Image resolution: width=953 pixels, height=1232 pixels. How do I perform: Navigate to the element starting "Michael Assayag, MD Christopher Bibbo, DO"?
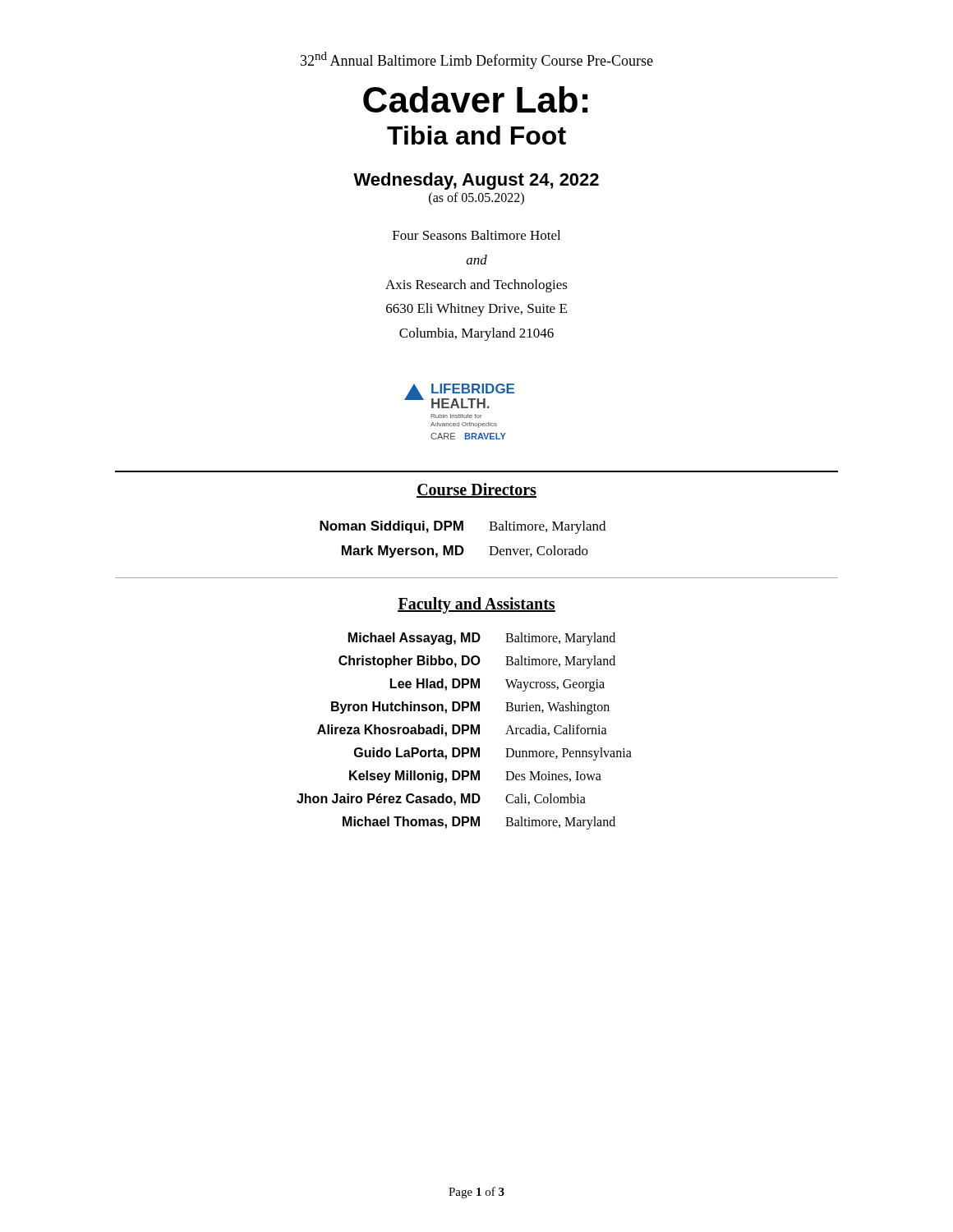[476, 730]
